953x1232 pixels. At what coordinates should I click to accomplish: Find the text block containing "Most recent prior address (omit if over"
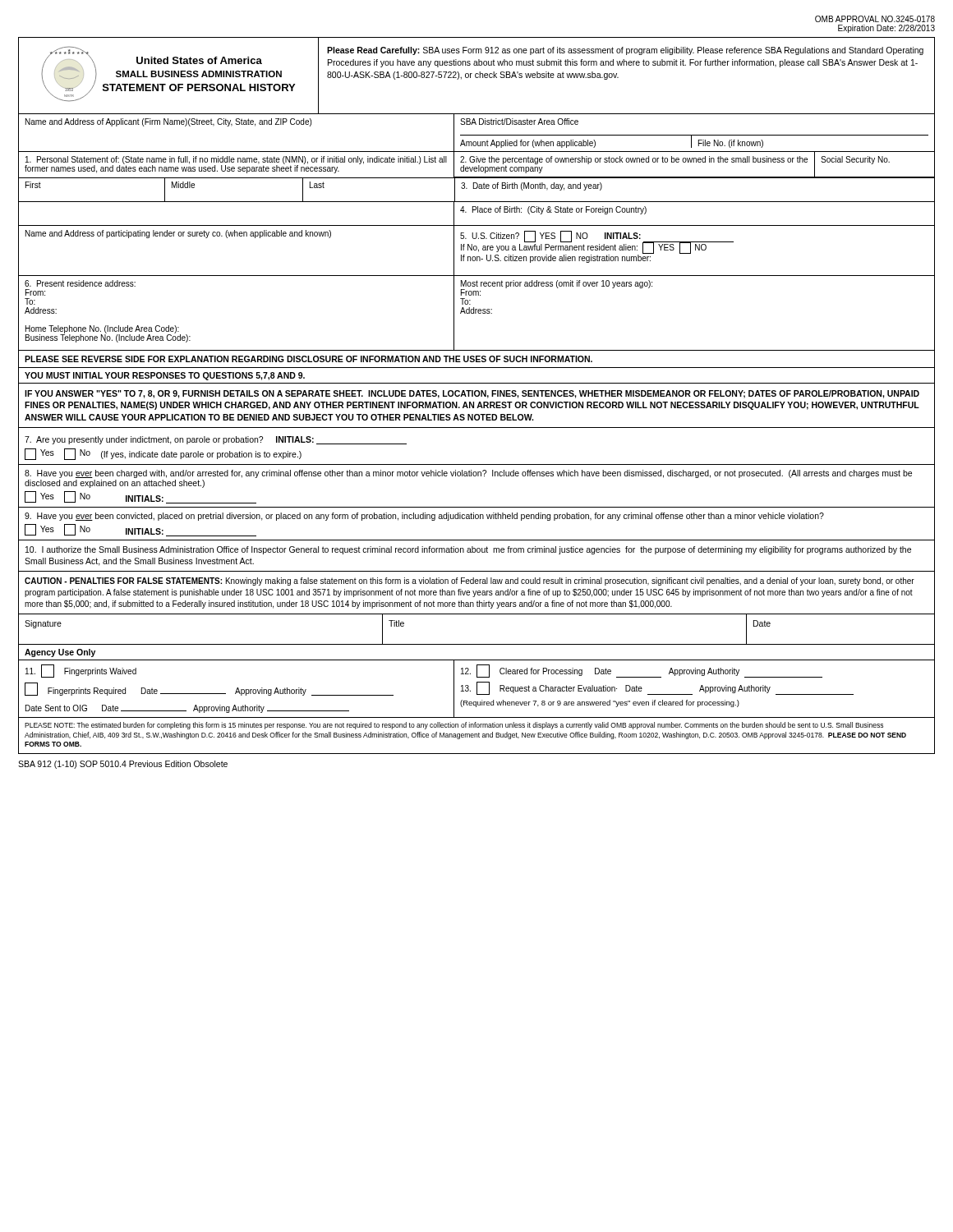557,297
